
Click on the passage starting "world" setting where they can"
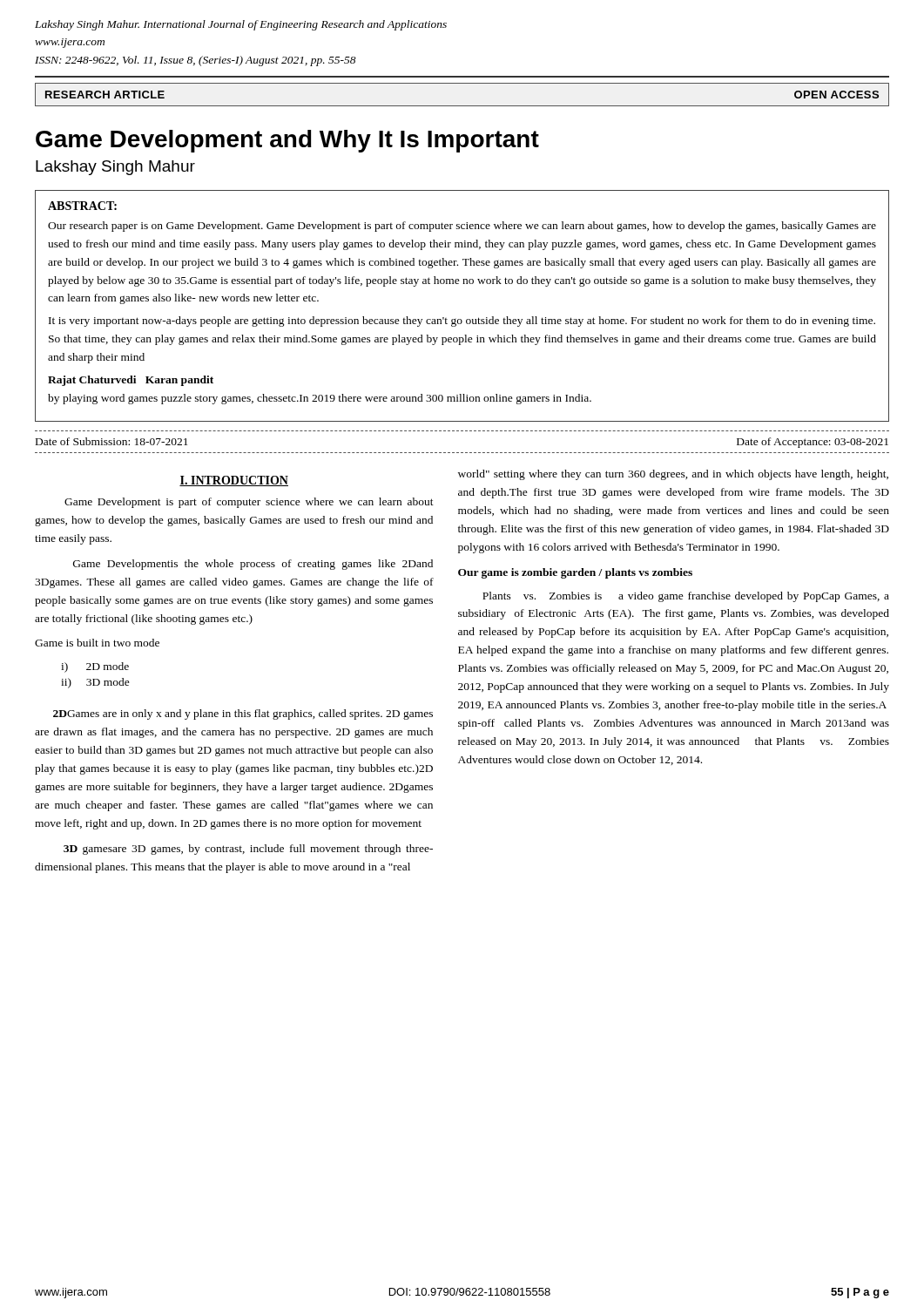tap(673, 510)
